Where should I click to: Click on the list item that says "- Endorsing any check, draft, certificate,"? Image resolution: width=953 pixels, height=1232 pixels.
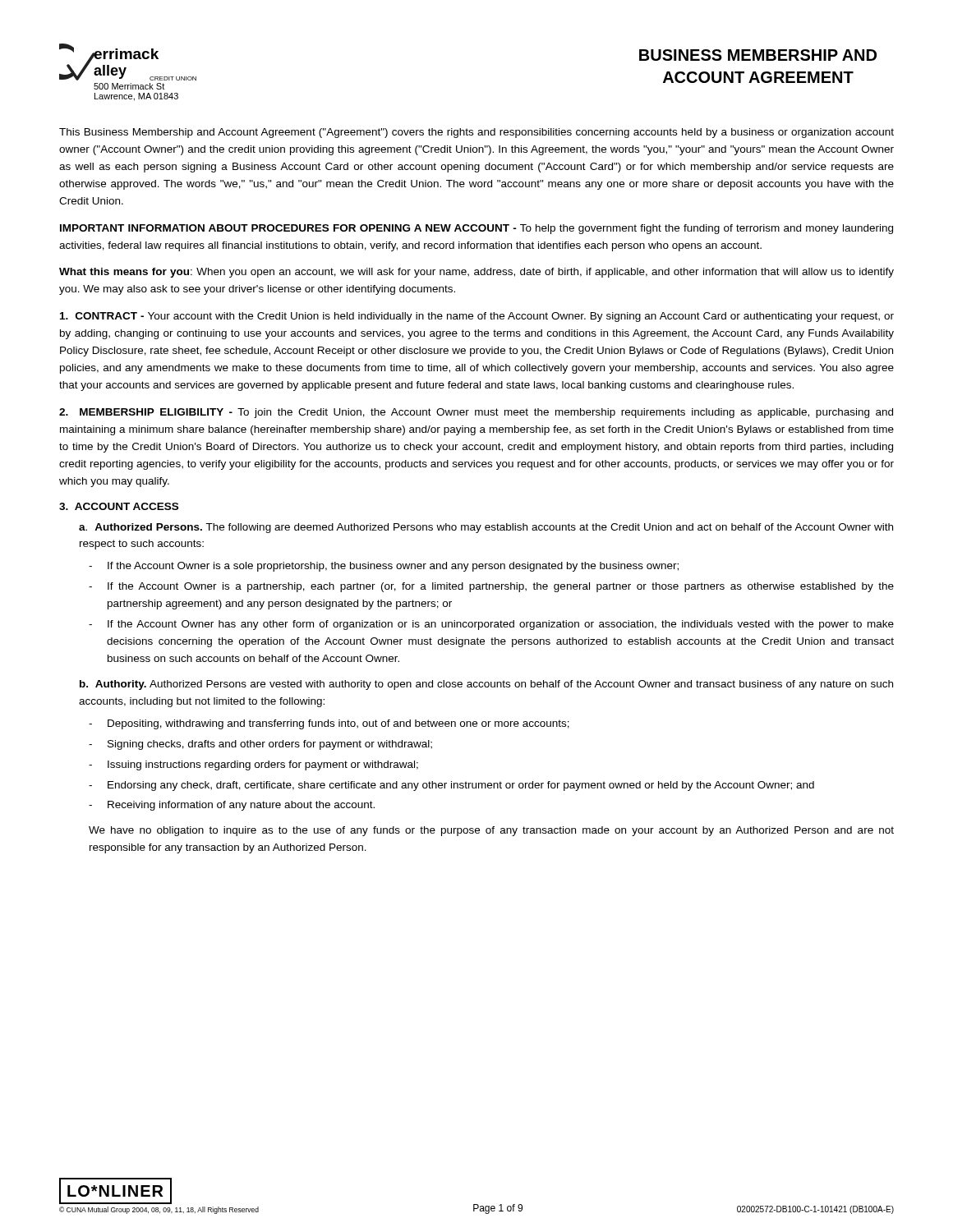[491, 785]
